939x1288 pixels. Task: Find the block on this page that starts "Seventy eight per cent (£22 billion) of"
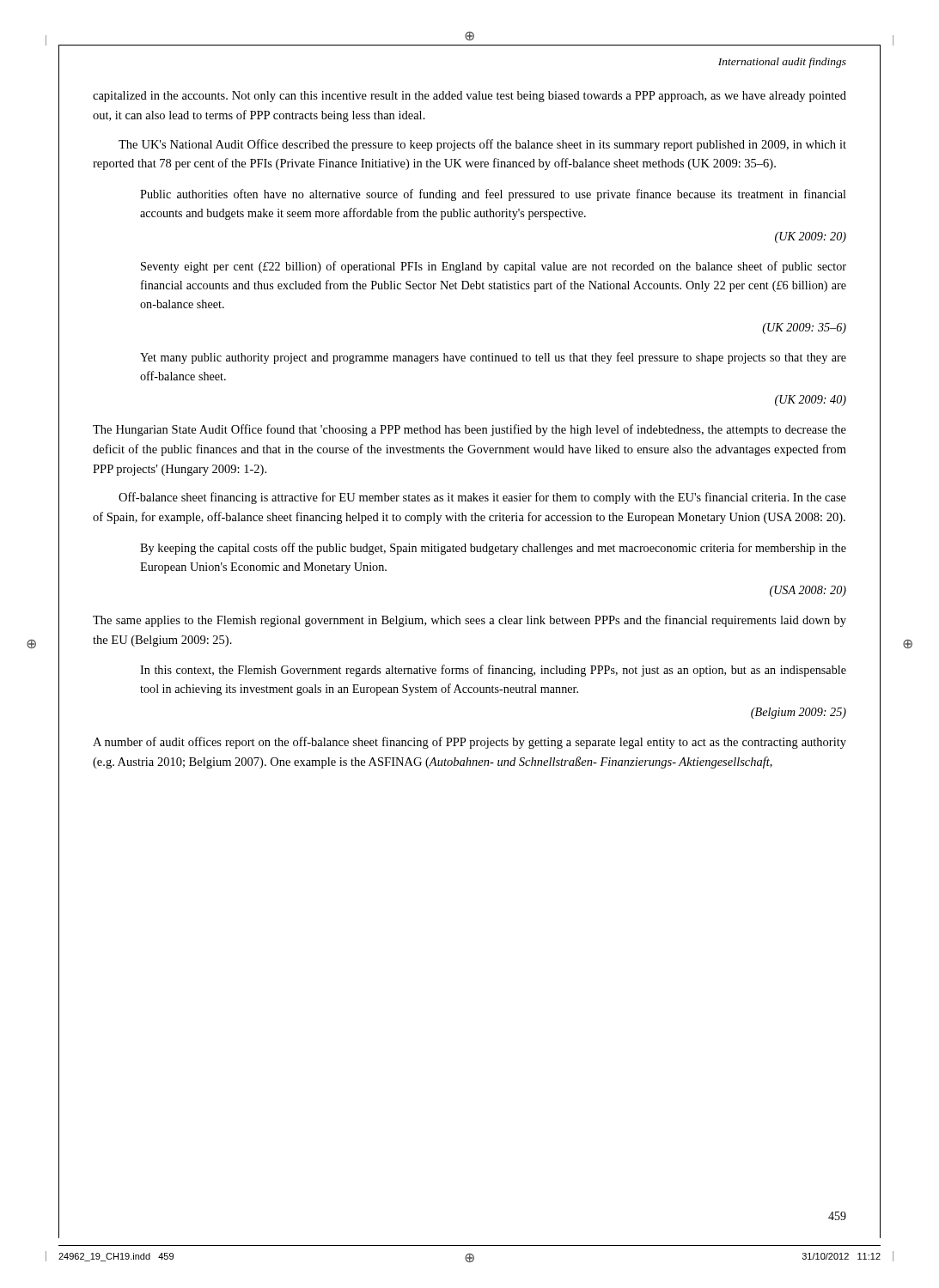[x=493, y=285]
